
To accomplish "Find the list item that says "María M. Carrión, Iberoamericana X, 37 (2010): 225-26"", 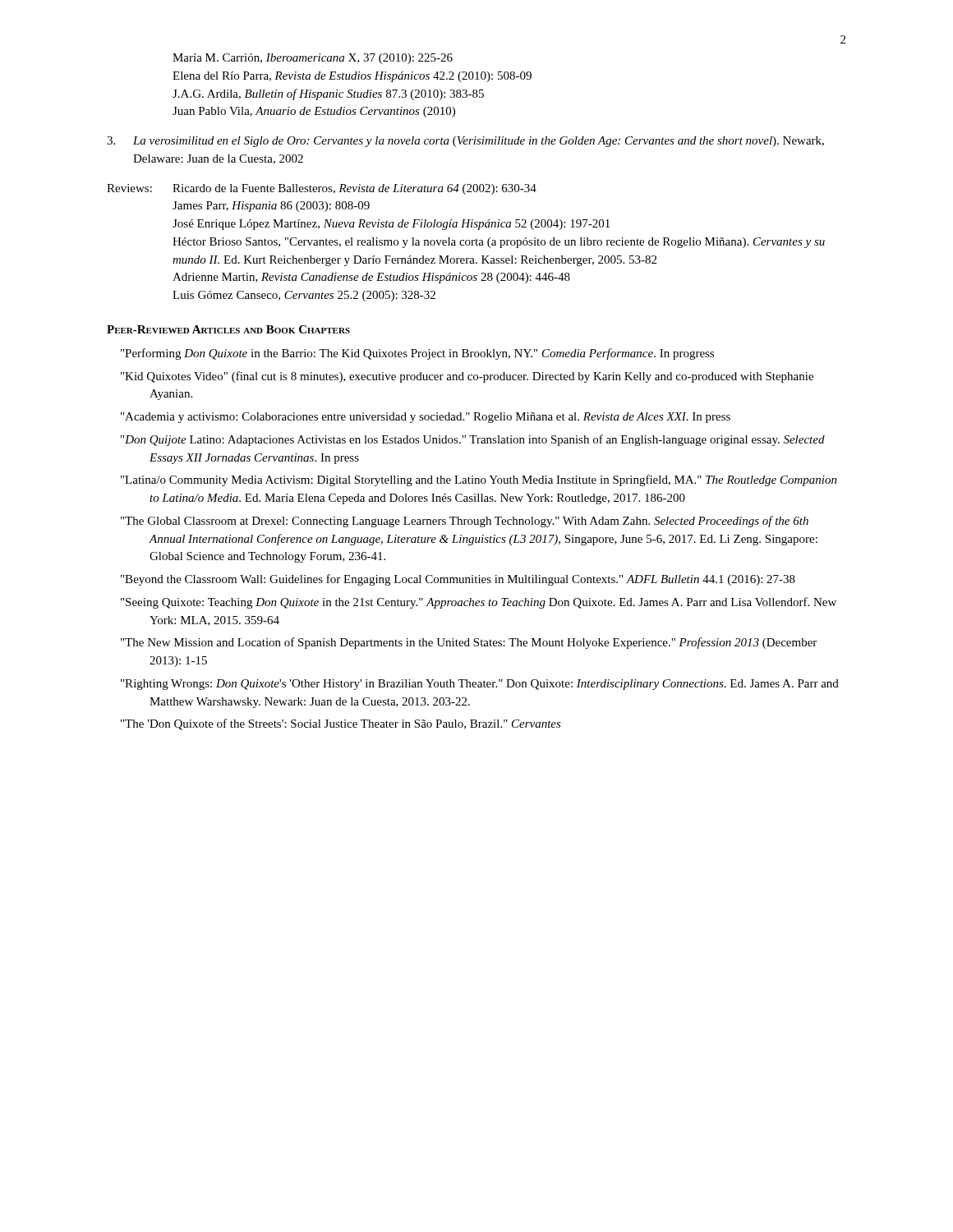I will (352, 84).
